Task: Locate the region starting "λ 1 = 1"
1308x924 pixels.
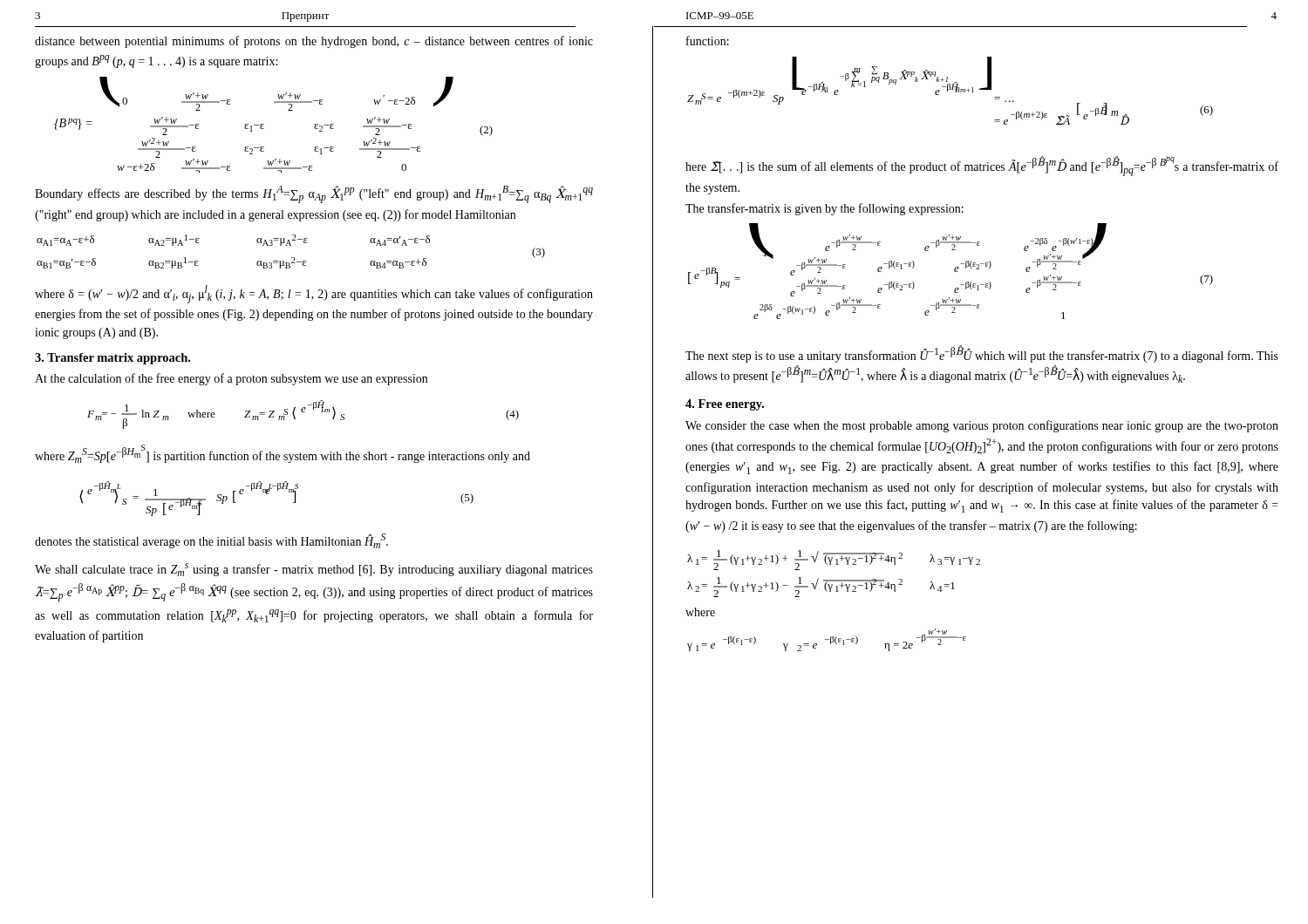Action: 964,570
